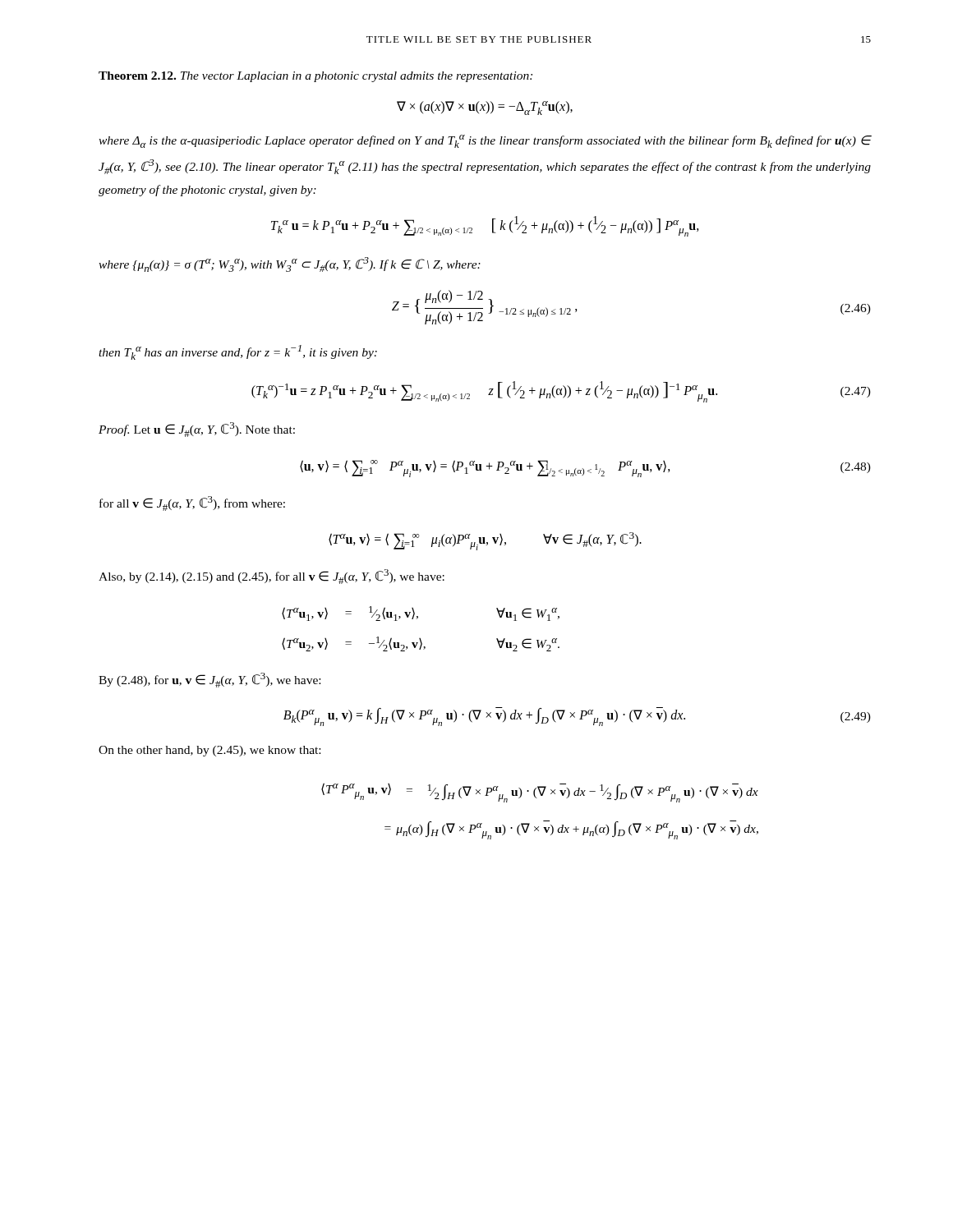Viewport: 953px width, 1232px height.
Task: Where is the formula that starts "⟨Tαu1, v⟩ = 1⁄2⟨u1, v⟩,"?
Action: pos(534,628)
